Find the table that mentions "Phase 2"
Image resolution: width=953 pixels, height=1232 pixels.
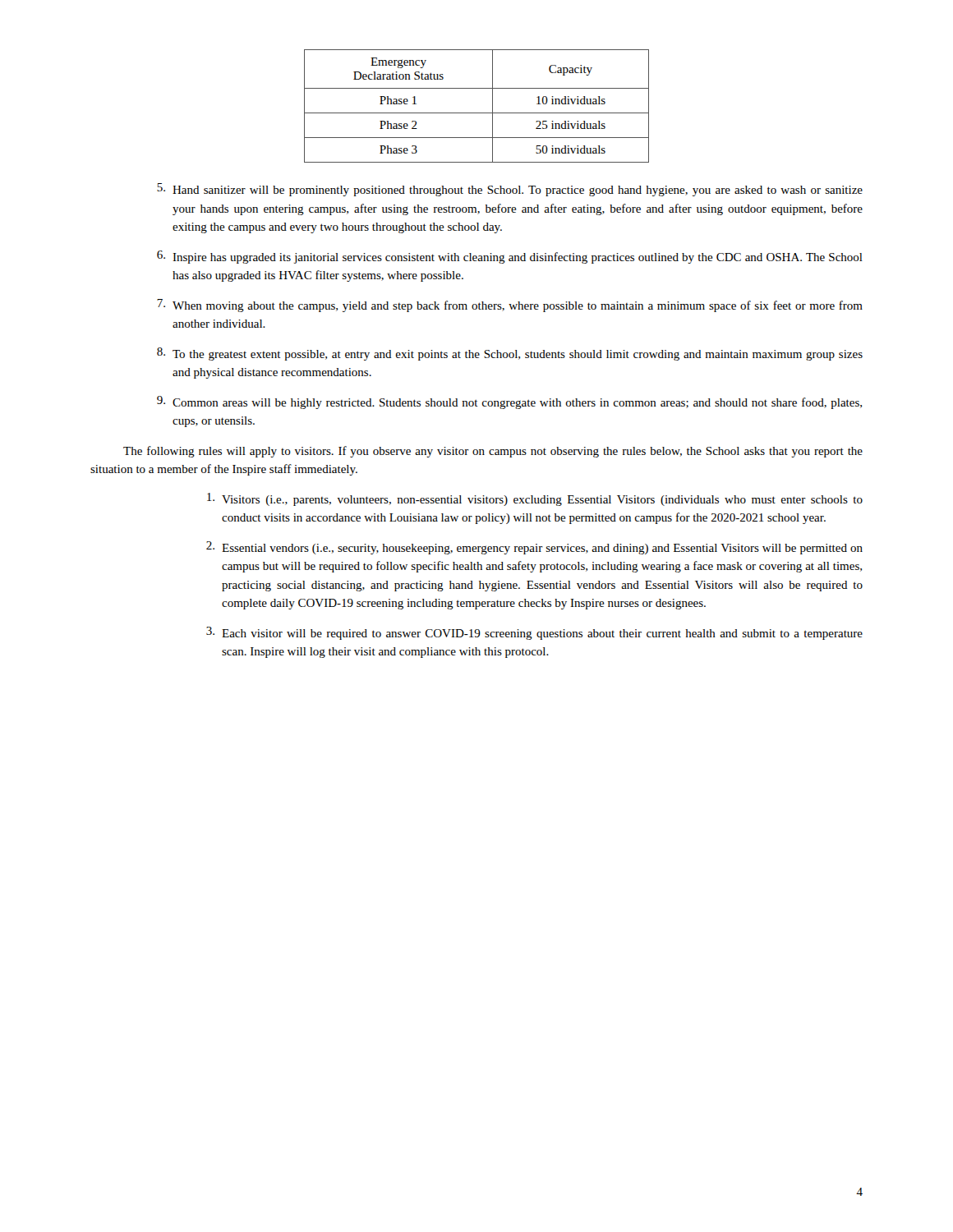tap(476, 106)
